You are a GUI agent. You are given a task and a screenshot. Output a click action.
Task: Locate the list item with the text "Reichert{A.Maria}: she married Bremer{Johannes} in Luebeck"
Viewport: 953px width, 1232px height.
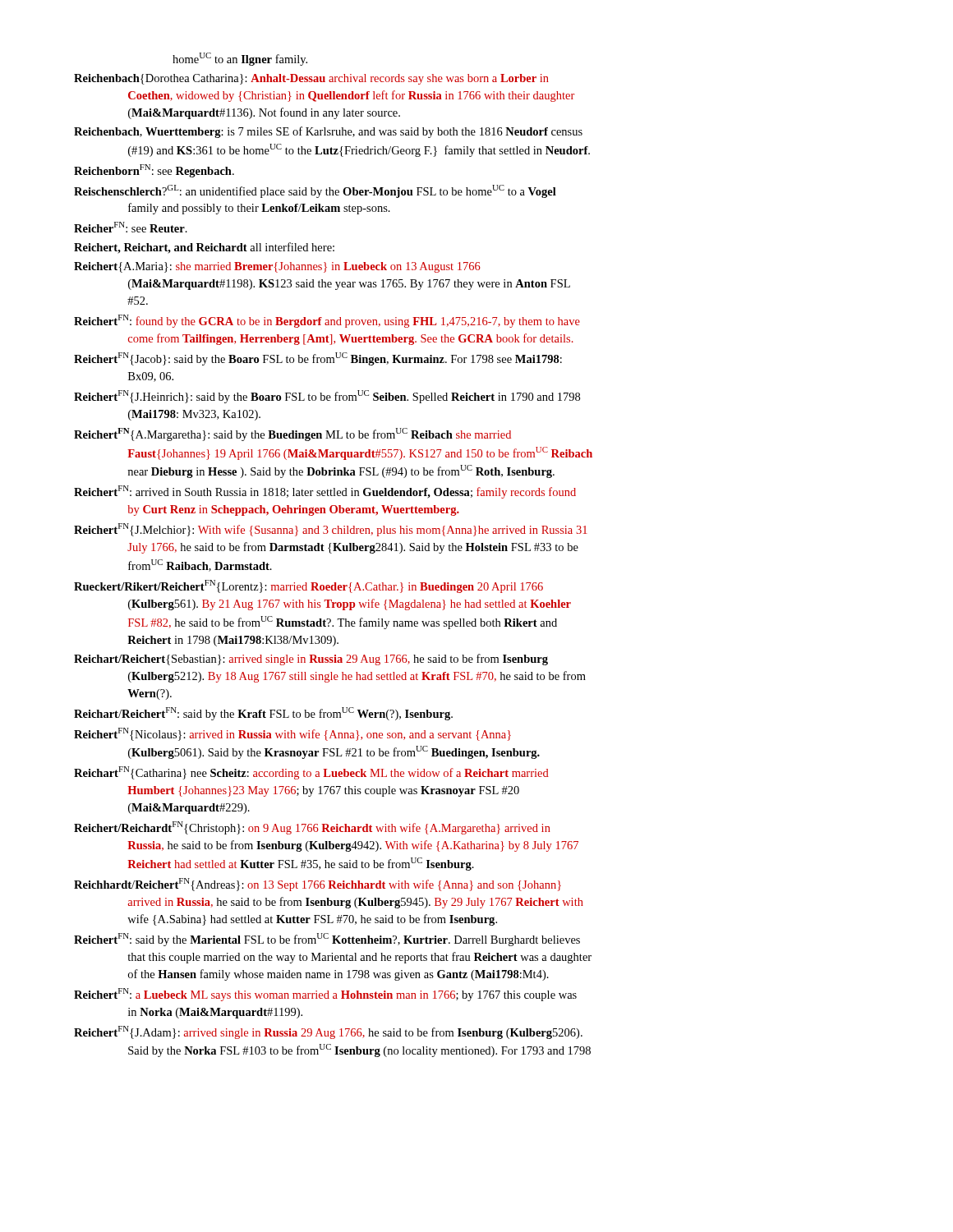[322, 284]
